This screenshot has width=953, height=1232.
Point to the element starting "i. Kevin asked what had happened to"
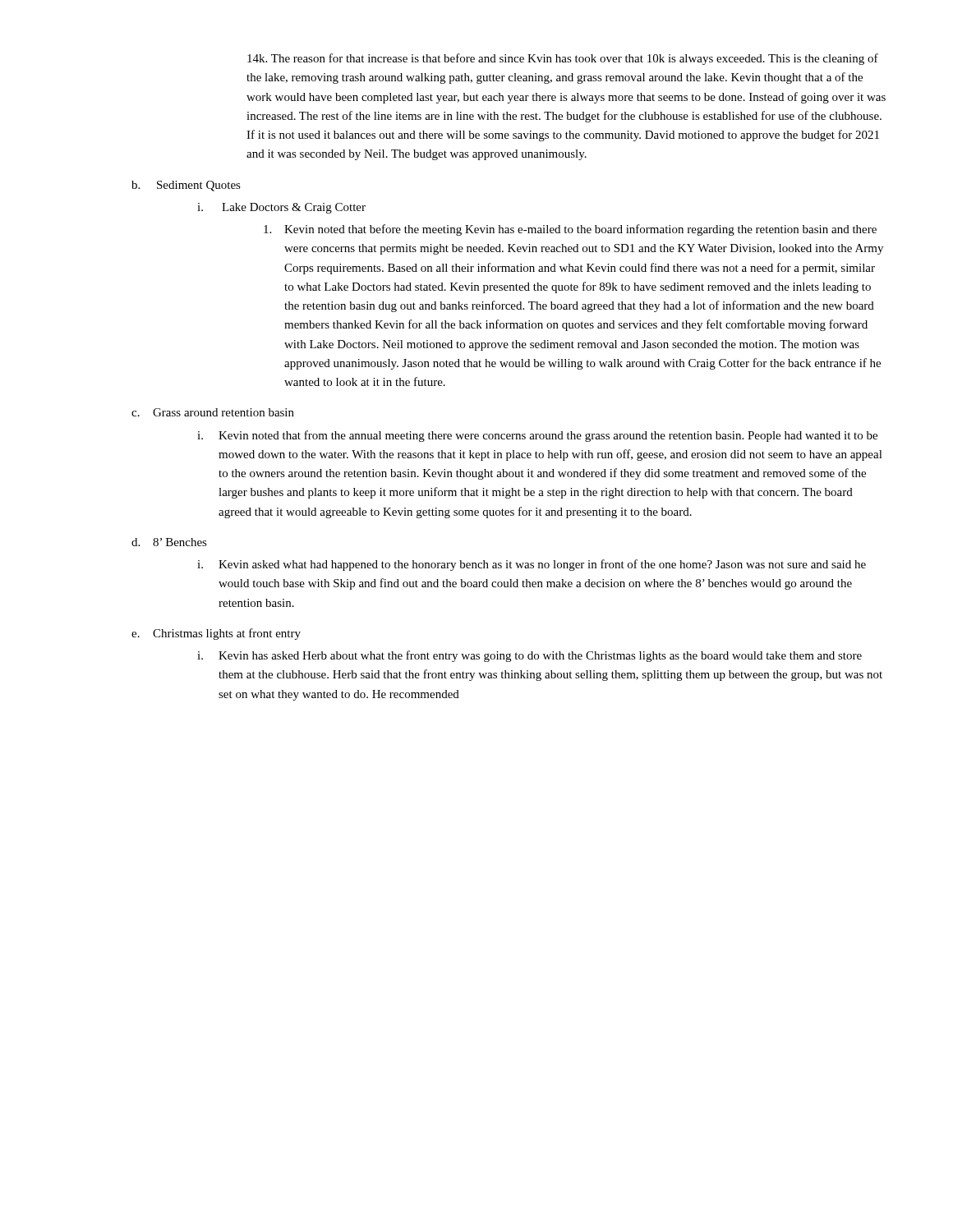pos(542,584)
